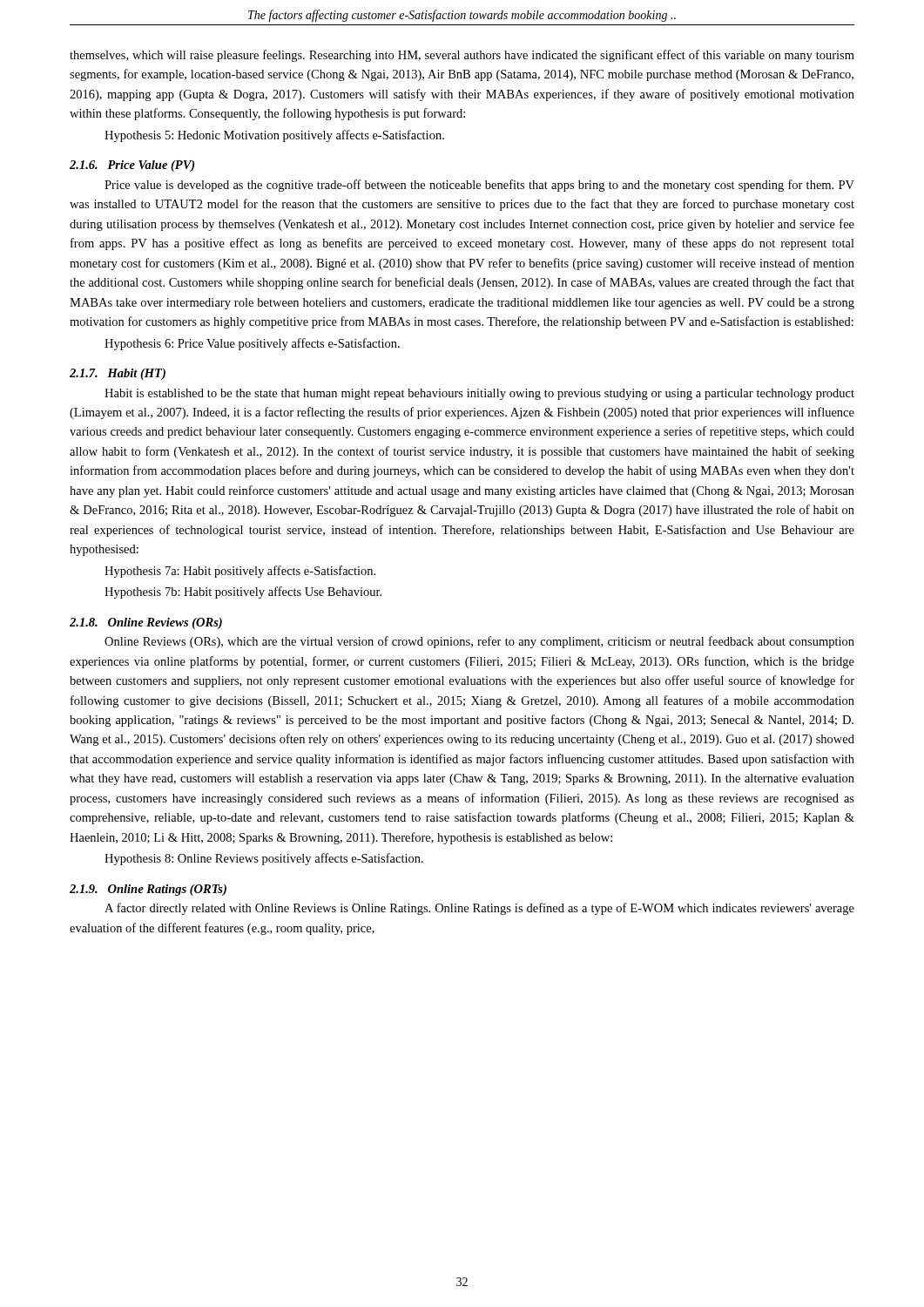Point to the block beginning "Hypothesis 7b: Habit"

coord(243,593)
